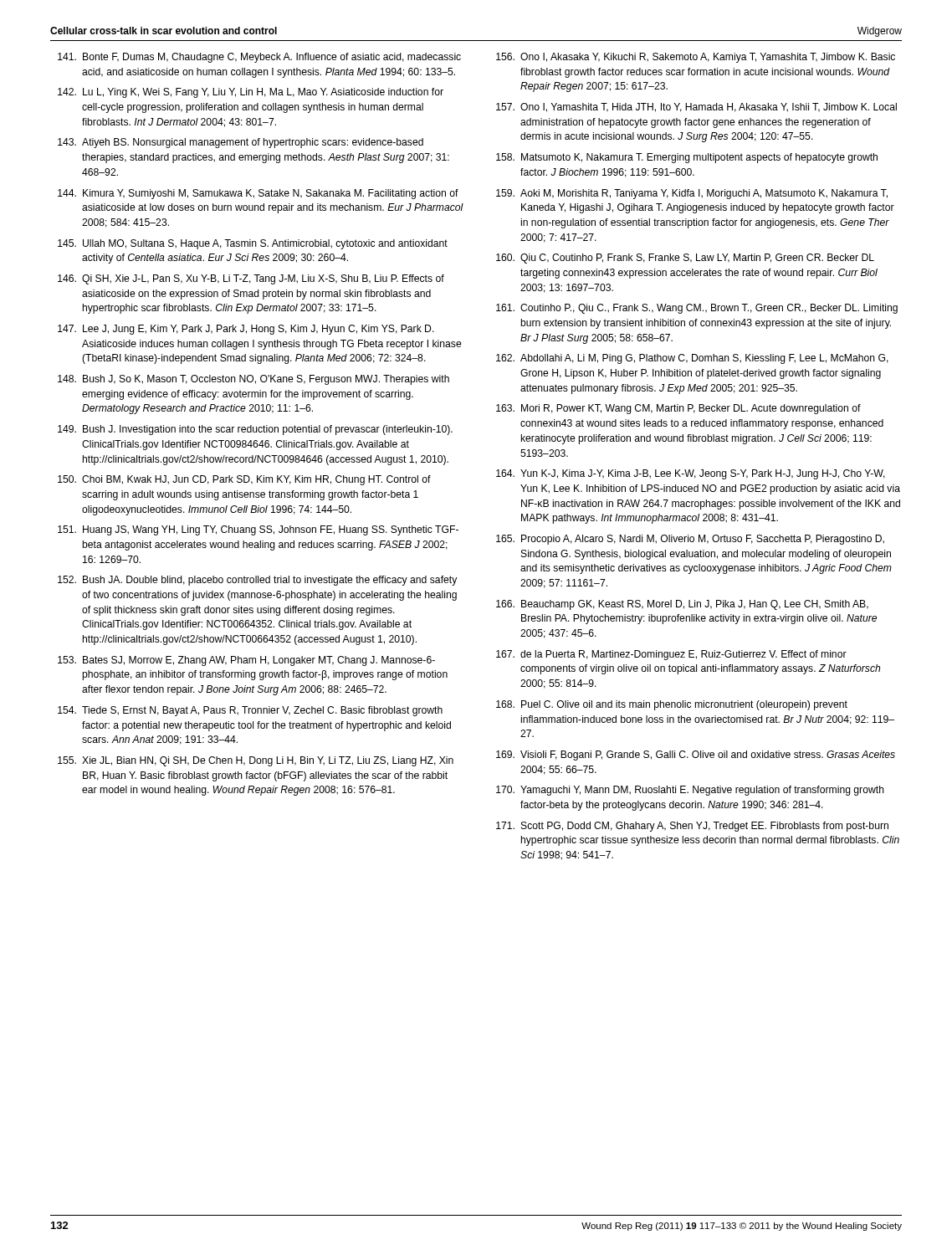
Task: Locate the block of text that opens with "143. Atiyeh BS."
Action: tap(257, 158)
